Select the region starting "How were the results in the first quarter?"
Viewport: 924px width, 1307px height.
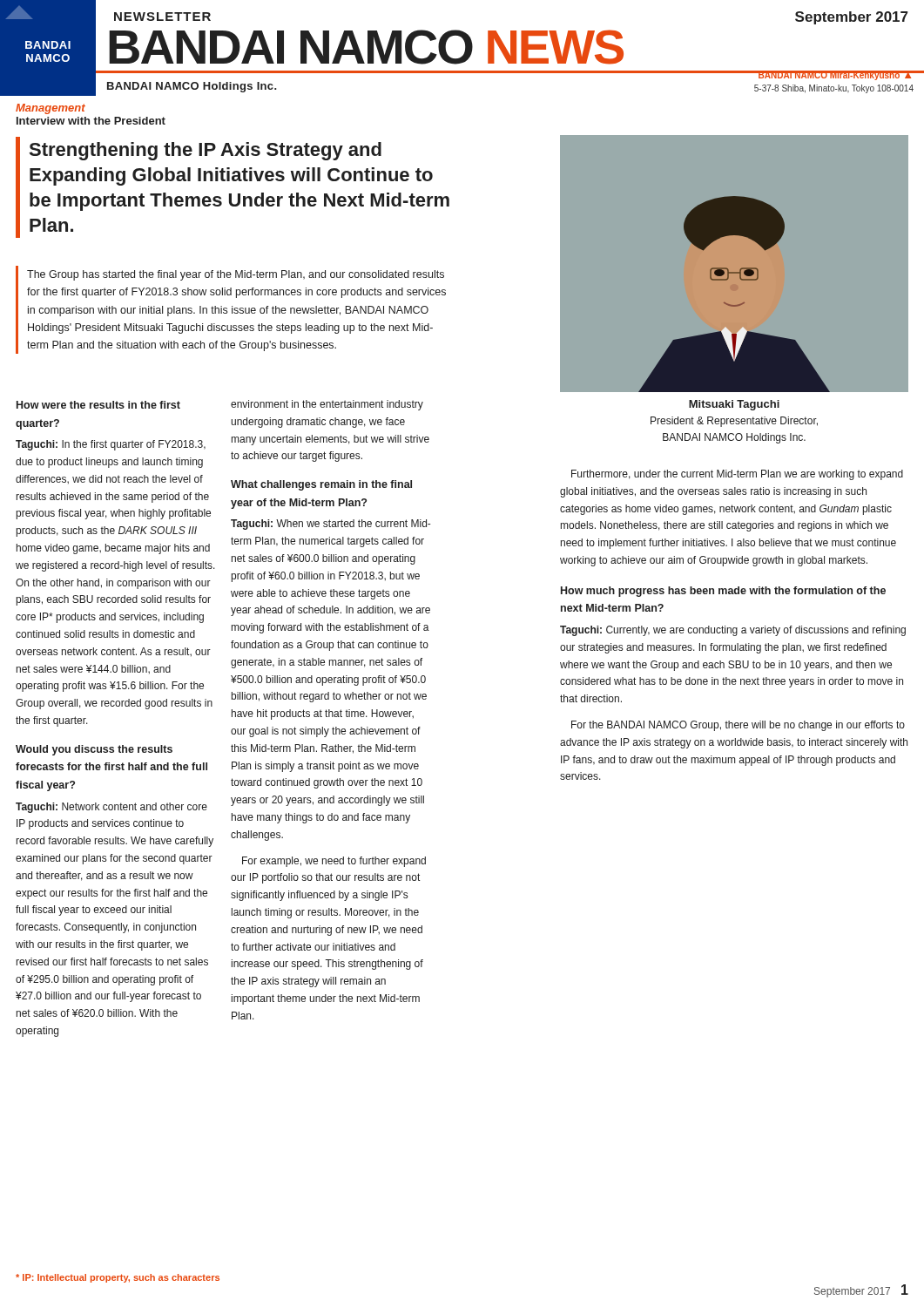98,405
